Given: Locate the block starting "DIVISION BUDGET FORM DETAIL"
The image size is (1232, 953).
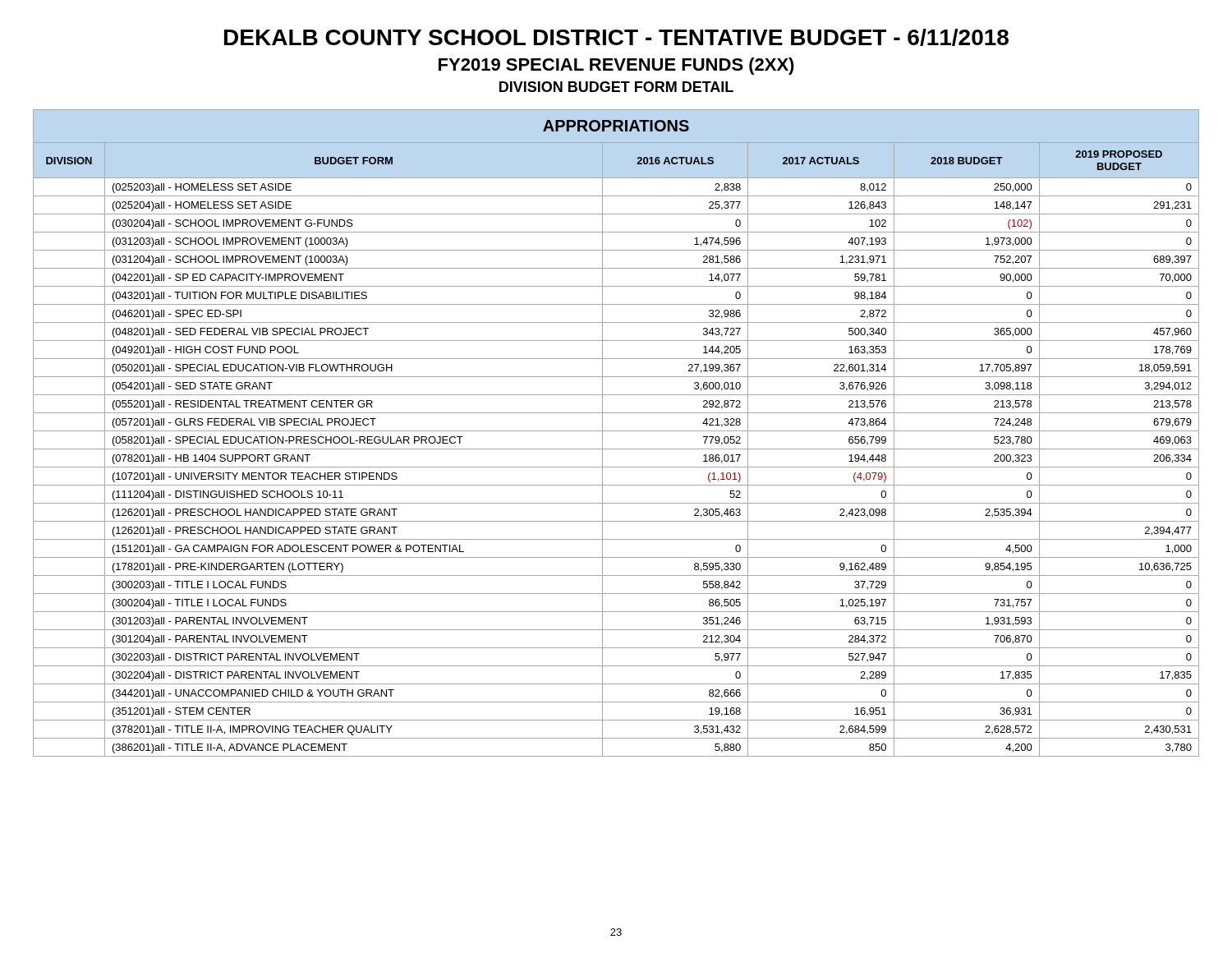Looking at the screenshot, I should point(616,87).
